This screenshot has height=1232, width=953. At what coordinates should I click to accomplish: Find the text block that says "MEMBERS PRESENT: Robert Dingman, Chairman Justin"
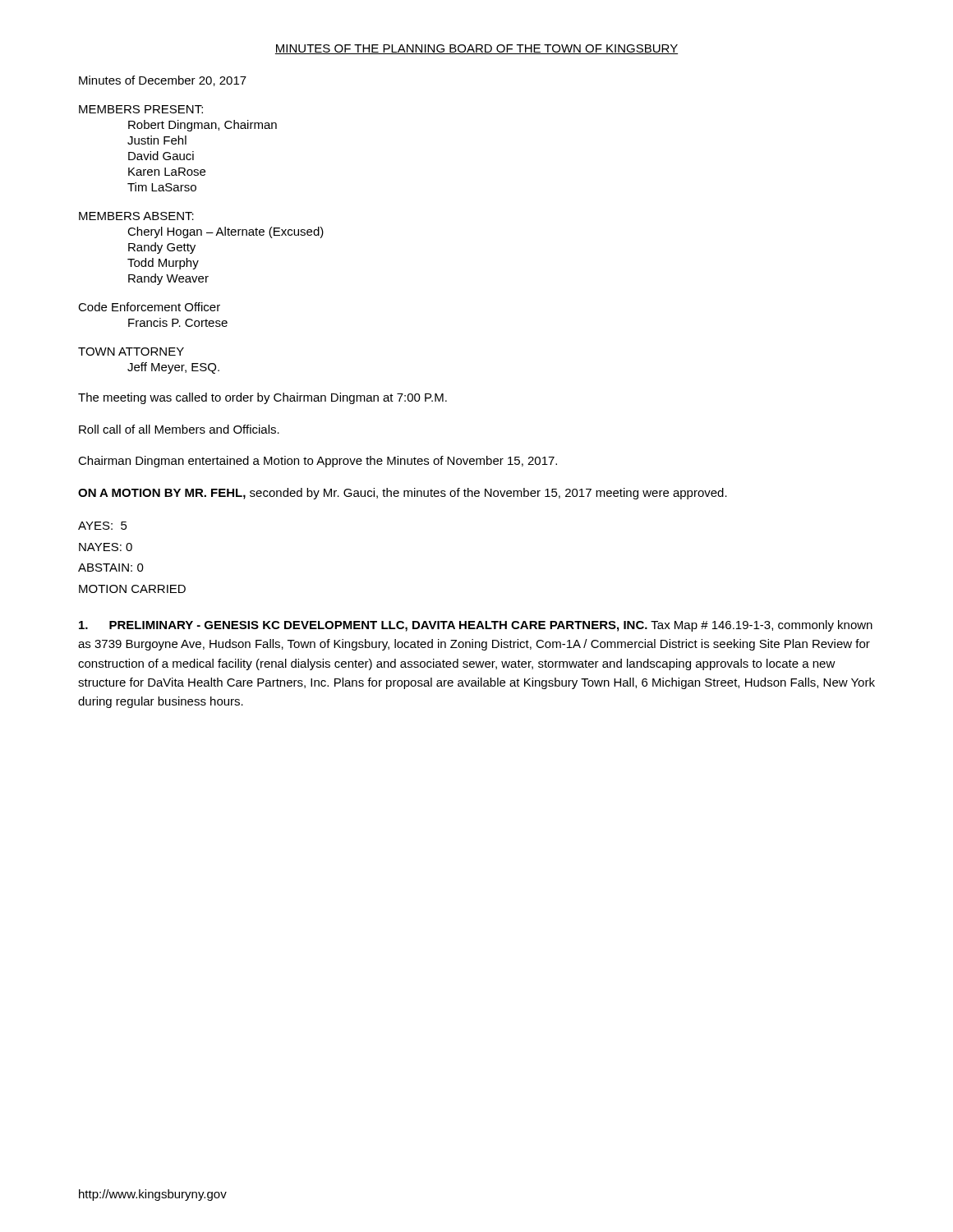point(141,109)
